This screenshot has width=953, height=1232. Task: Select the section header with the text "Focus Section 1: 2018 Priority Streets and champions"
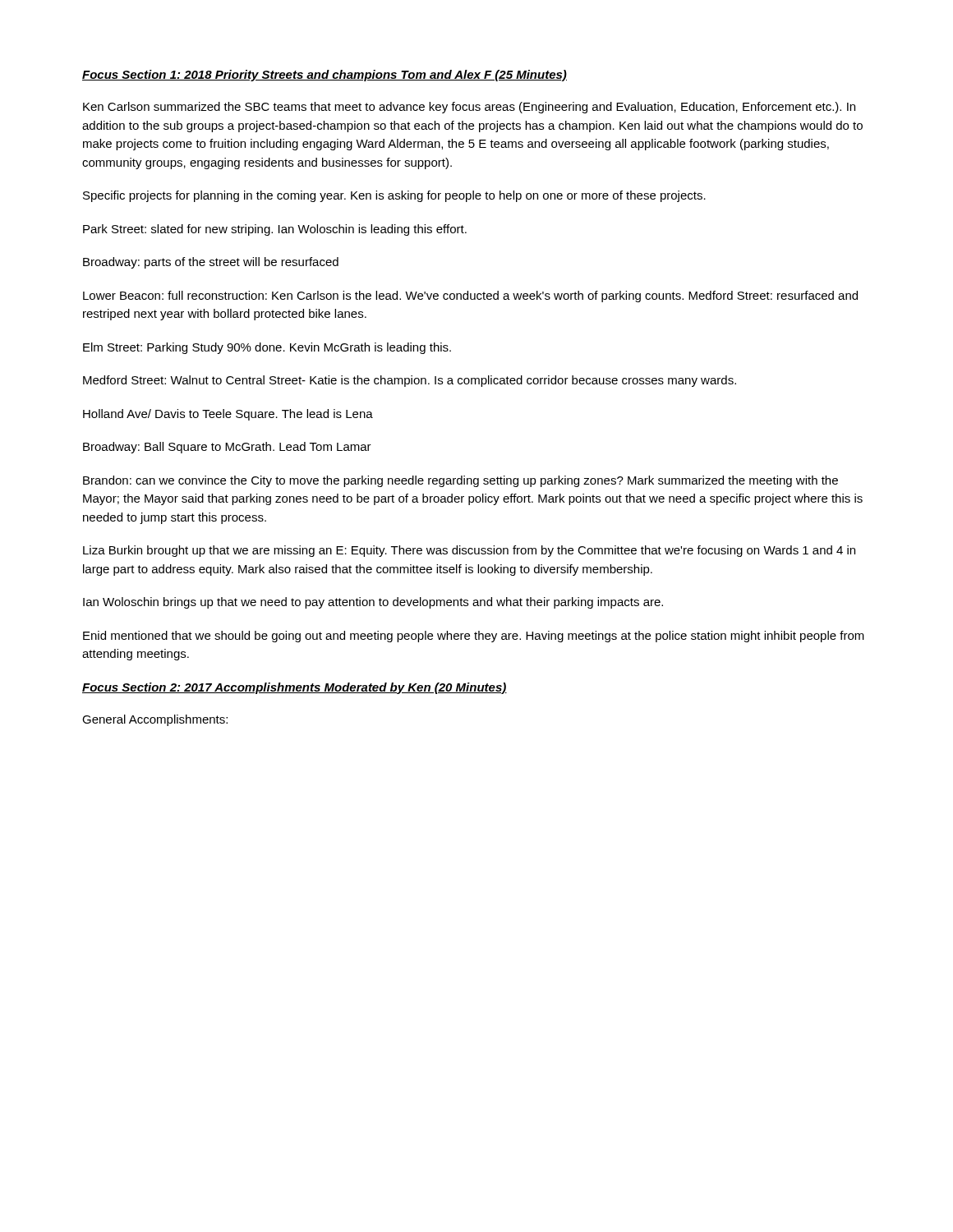point(324,74)
